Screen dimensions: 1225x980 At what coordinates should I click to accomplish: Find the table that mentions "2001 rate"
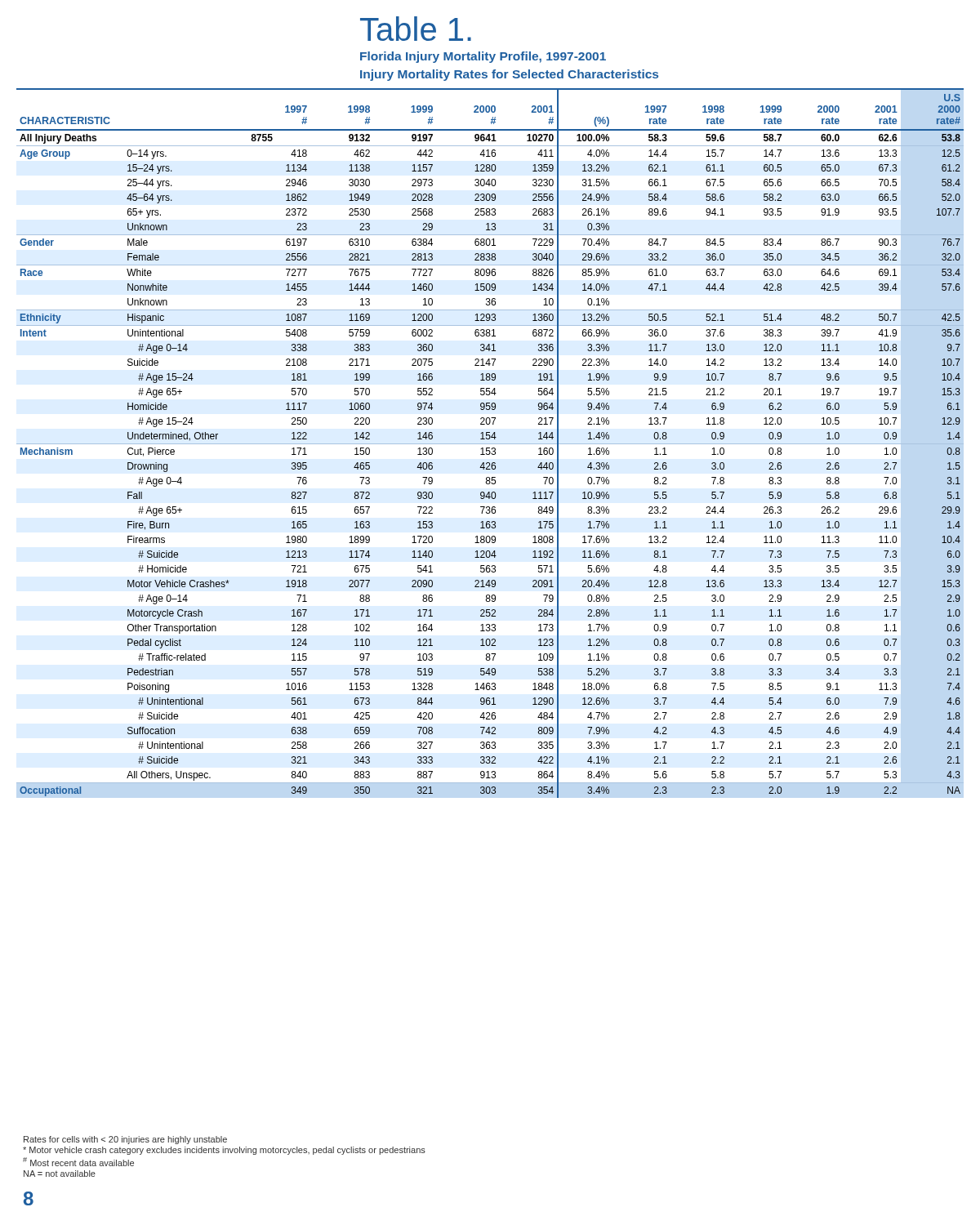pyautogui.click(x=494, y=443)
